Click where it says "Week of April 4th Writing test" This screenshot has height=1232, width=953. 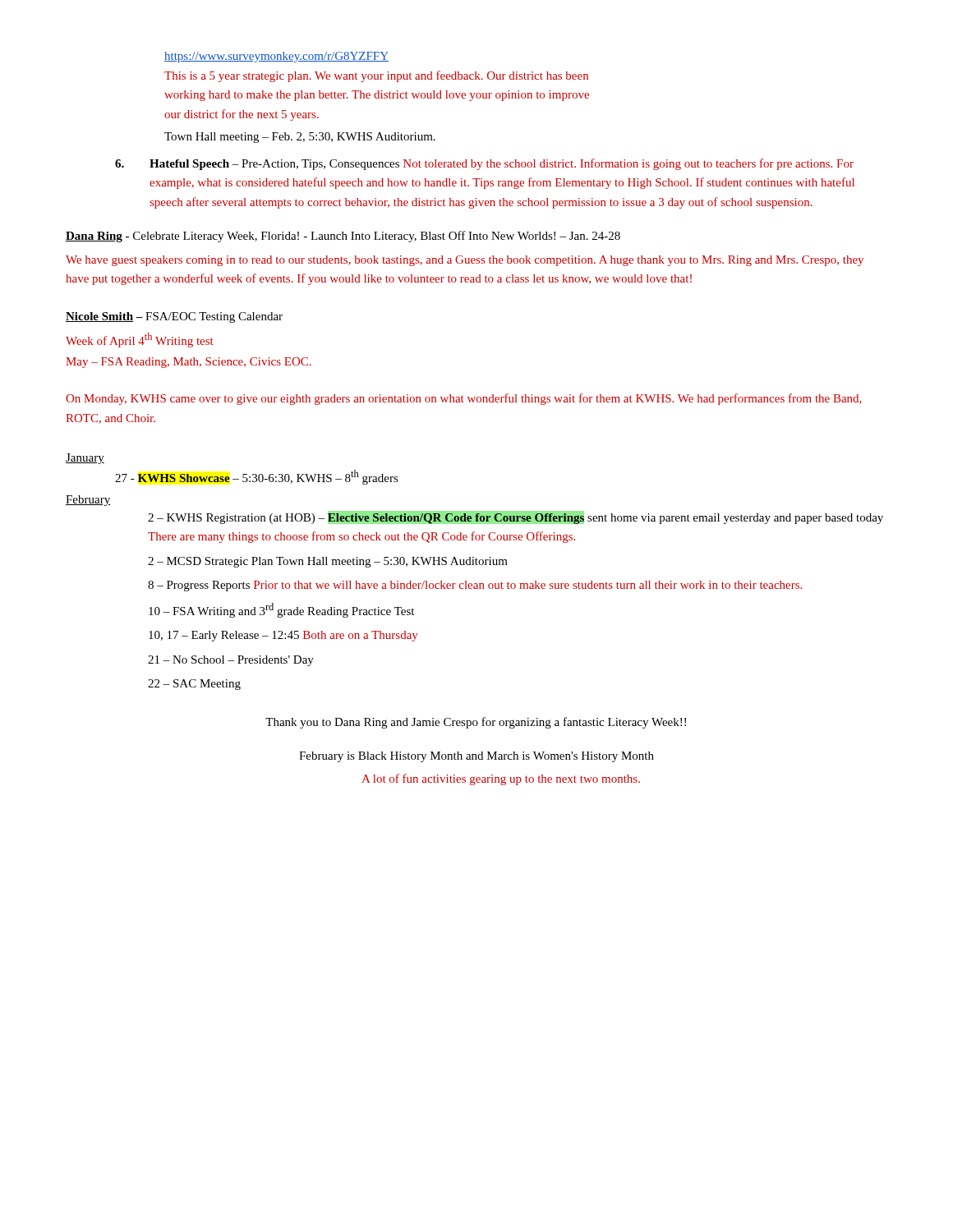[140, 339]
